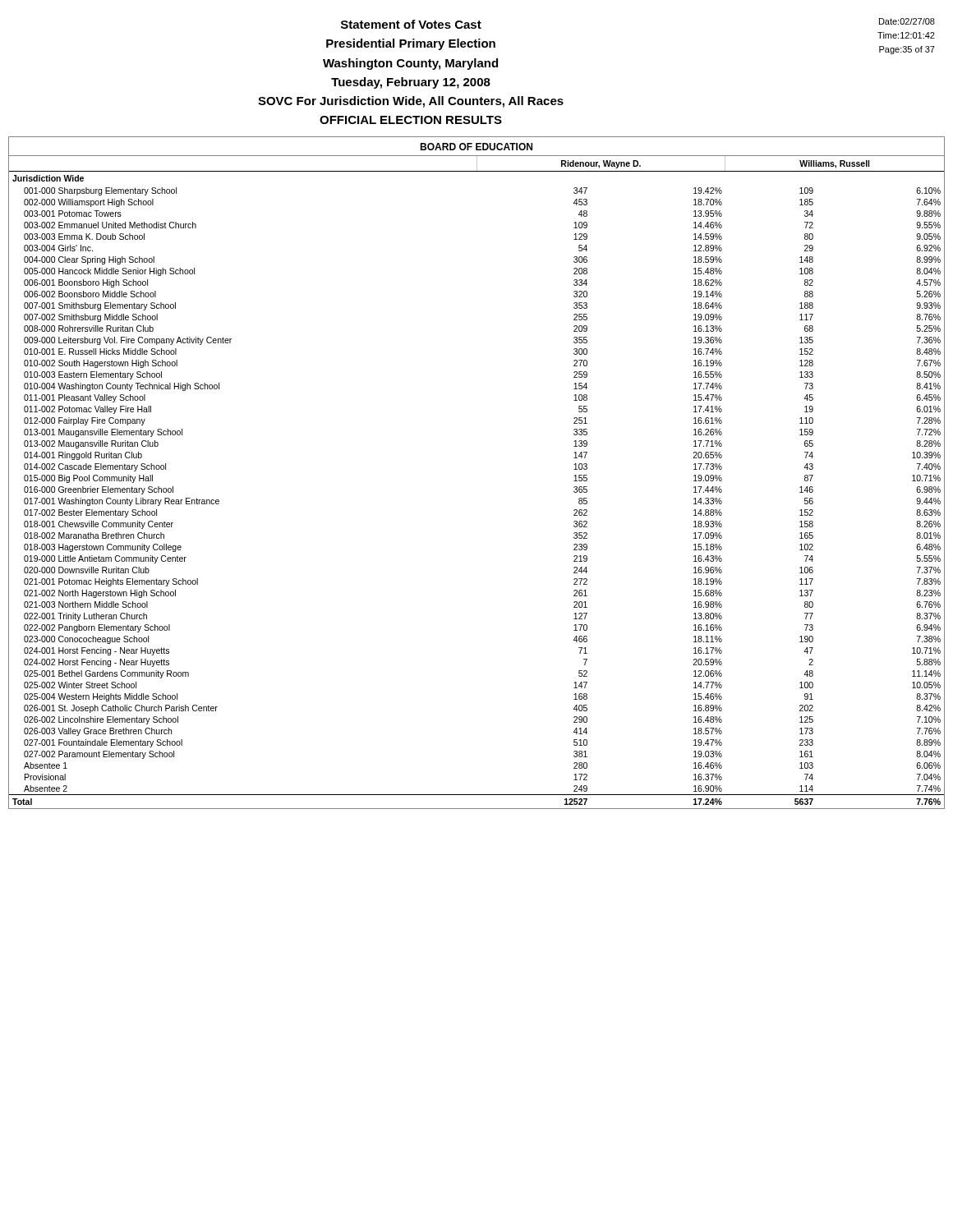Locate the section header that says "BOARD OF EDUCATION"
The width and height of the screenshot is (953, 1232).
(x=476, y=147)
